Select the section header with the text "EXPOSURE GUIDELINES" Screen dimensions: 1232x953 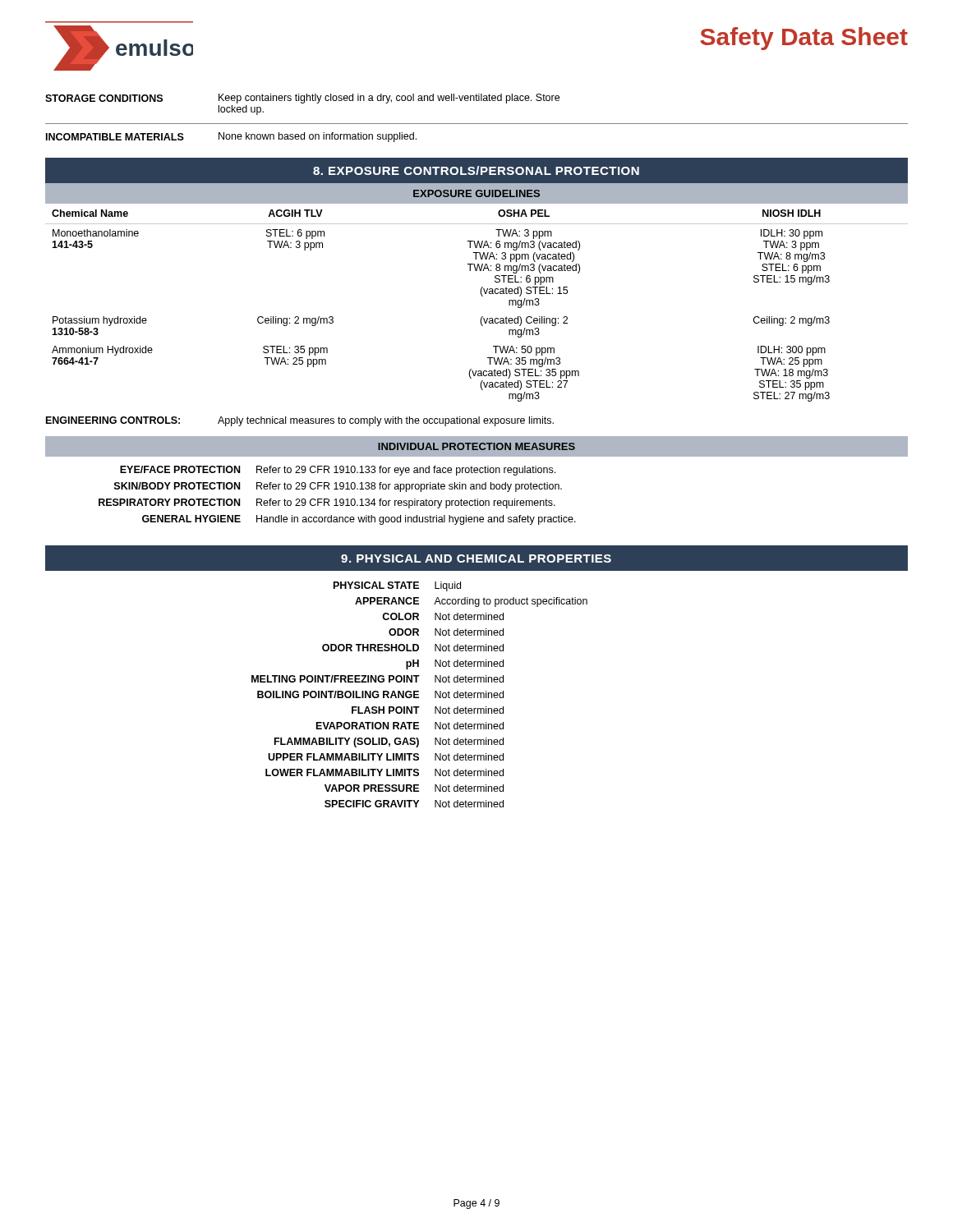[476, 193]
